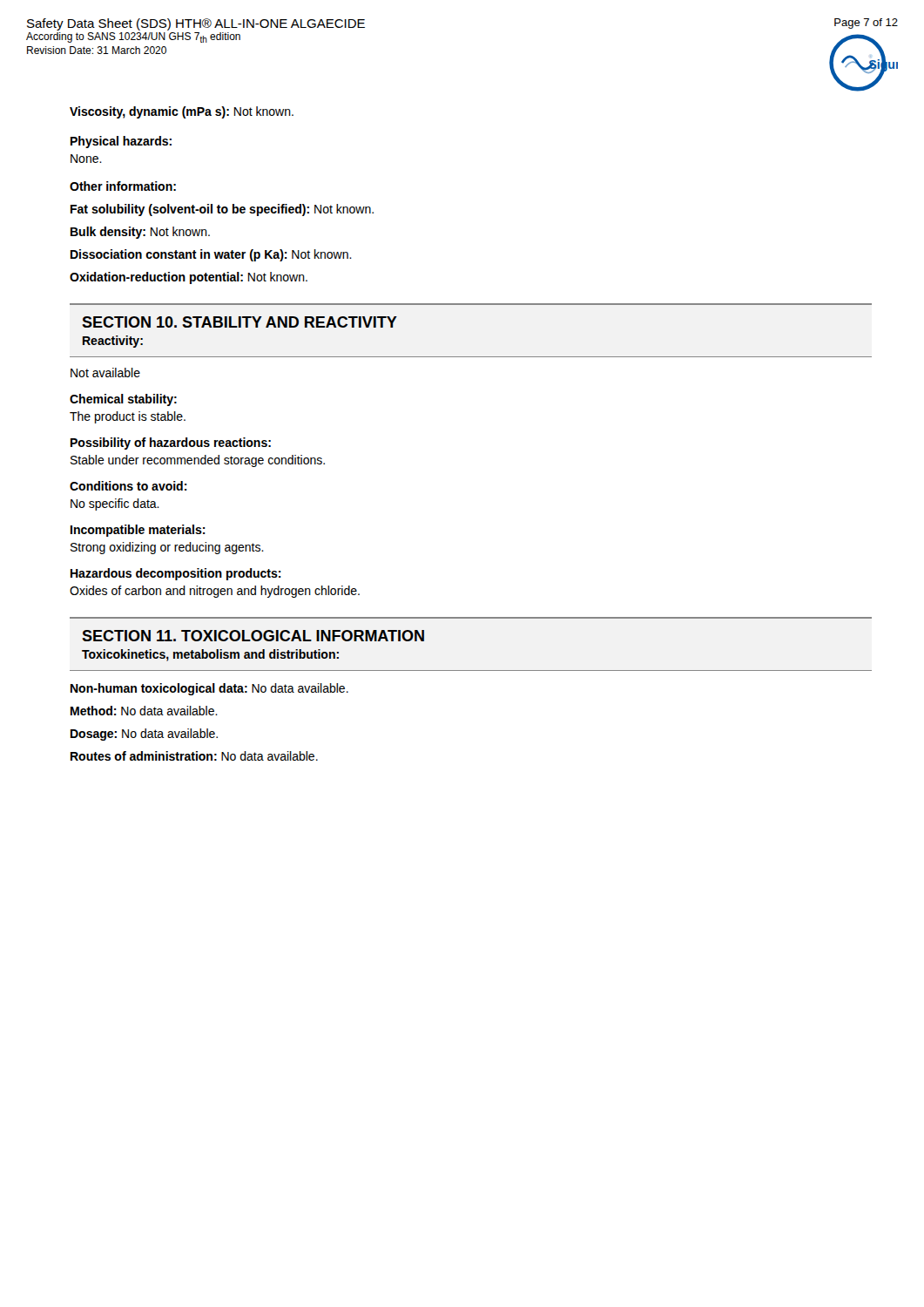924x1307 pixels.
Task: Click where it says "Other information:"
Action: pyautogui.click(x=123, y=186)
